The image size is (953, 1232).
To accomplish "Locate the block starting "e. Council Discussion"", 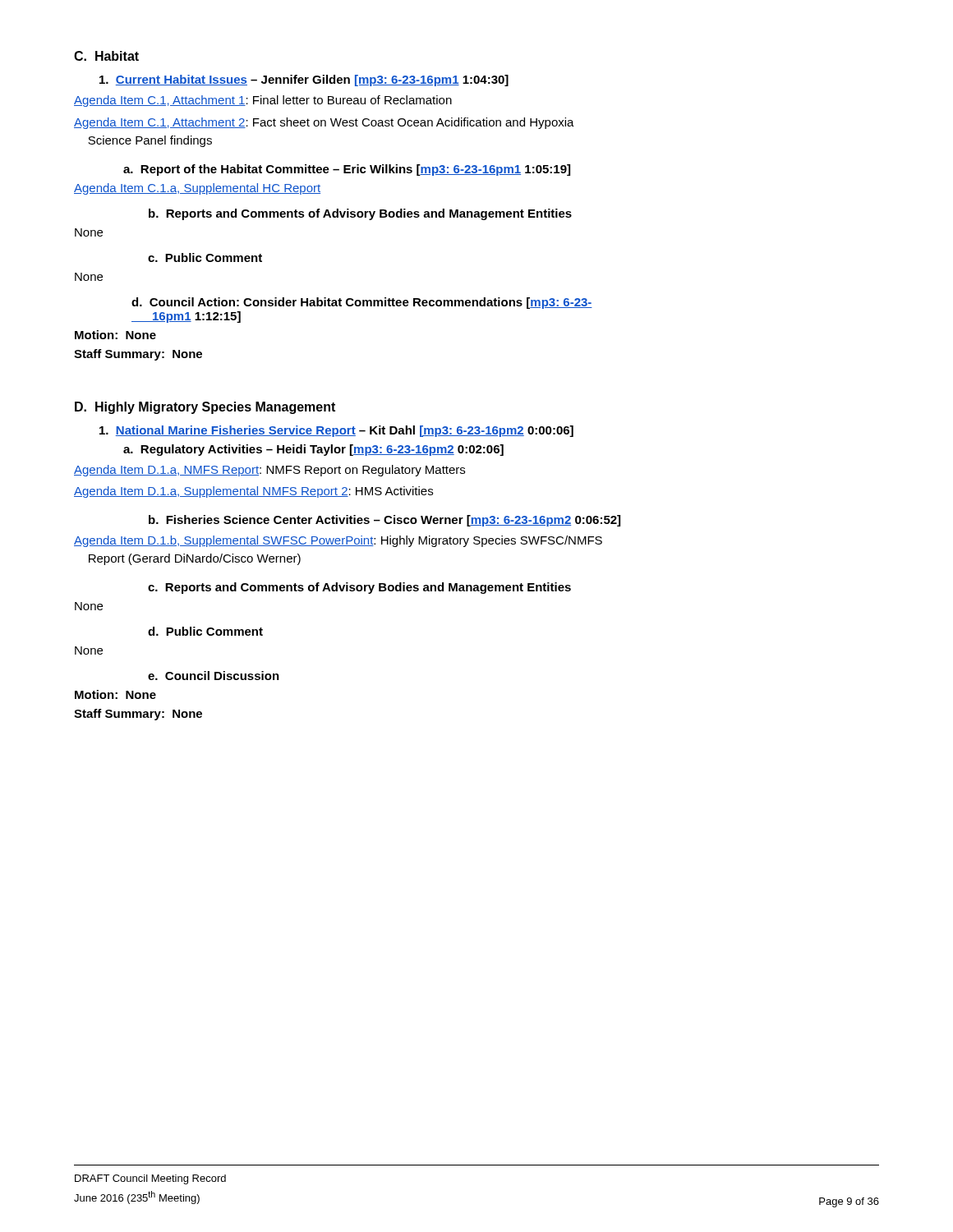I will pos(214,675).
